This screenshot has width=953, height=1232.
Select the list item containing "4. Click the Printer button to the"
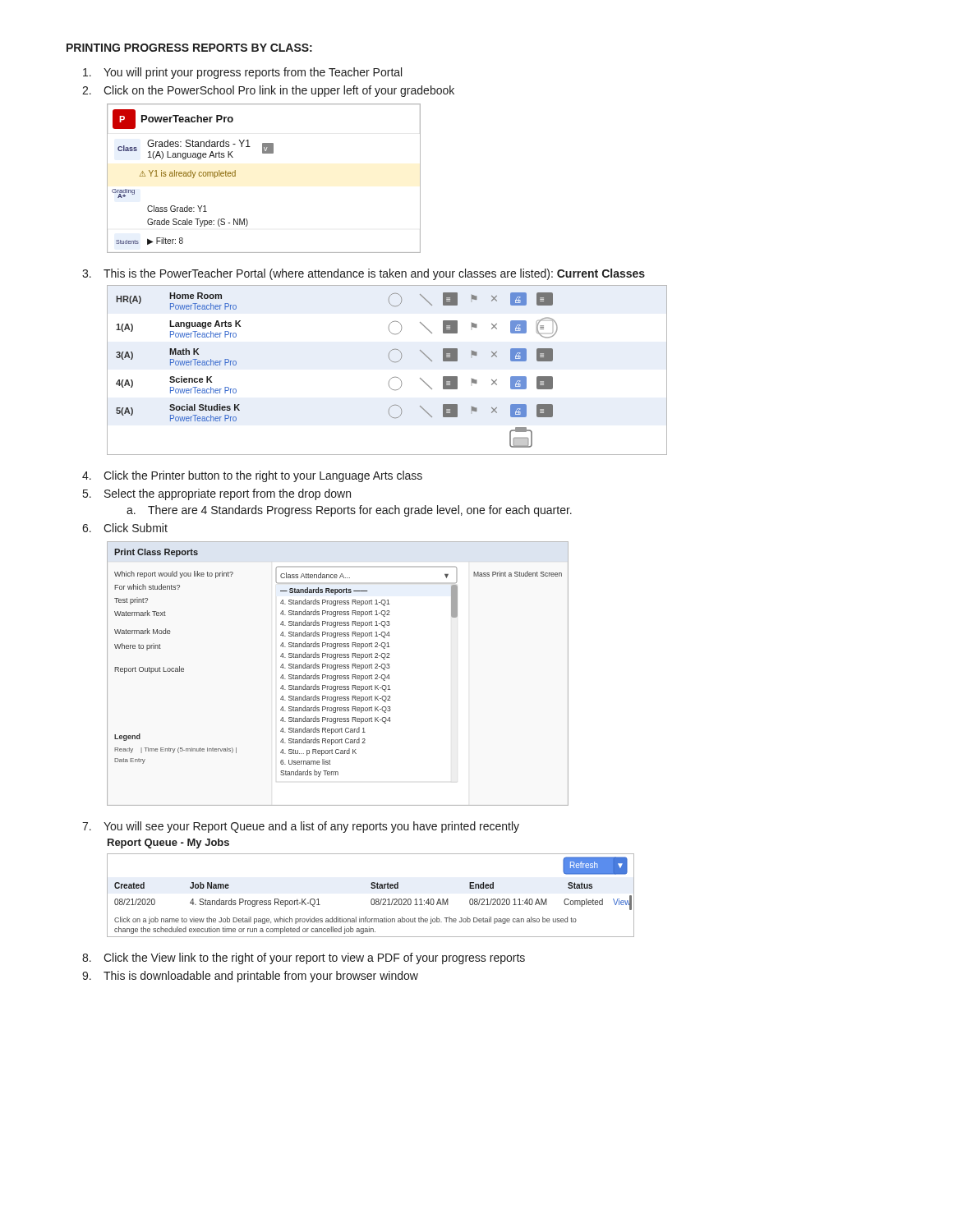(x=252, y=476)
